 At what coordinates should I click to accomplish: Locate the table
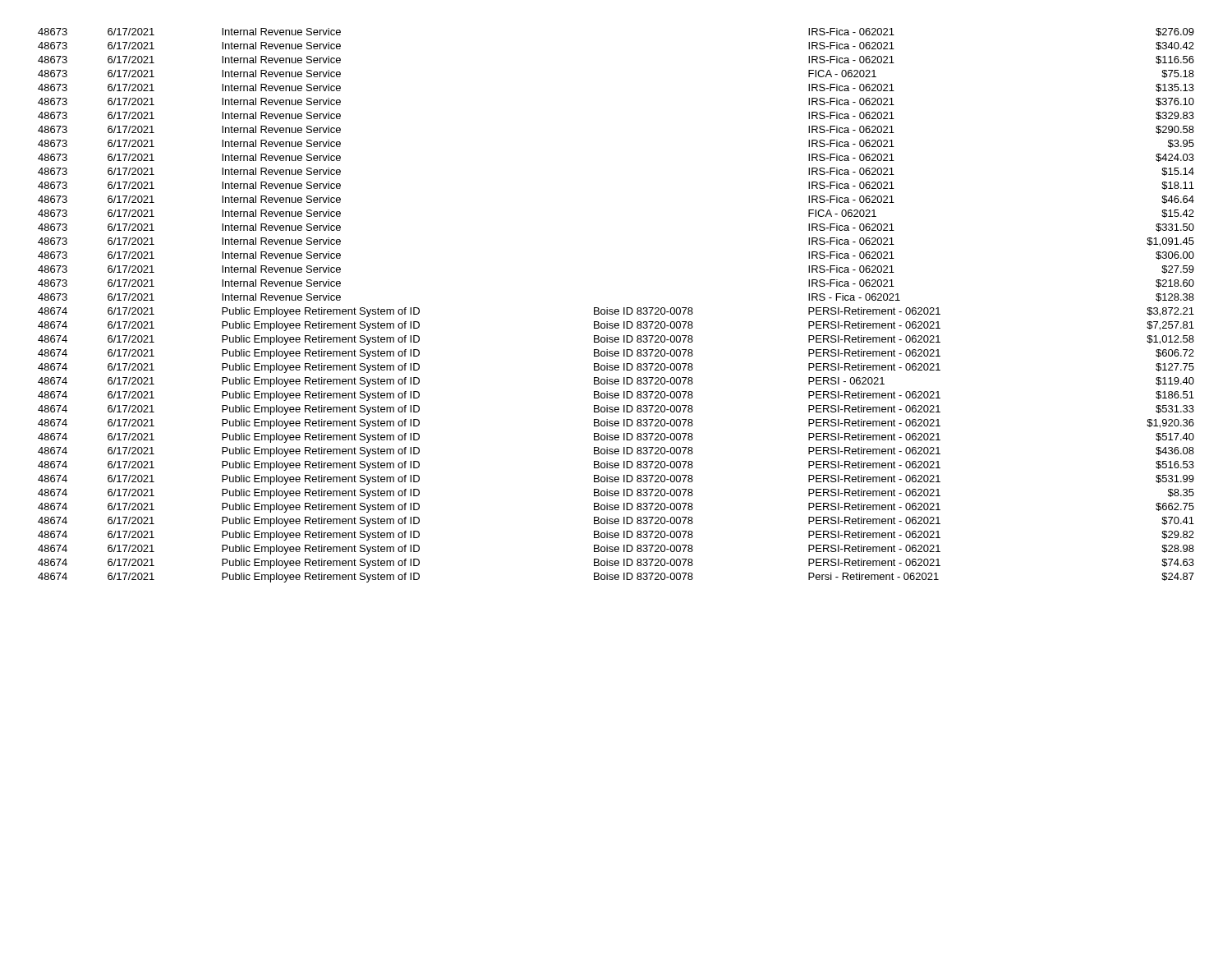(616, 304)
